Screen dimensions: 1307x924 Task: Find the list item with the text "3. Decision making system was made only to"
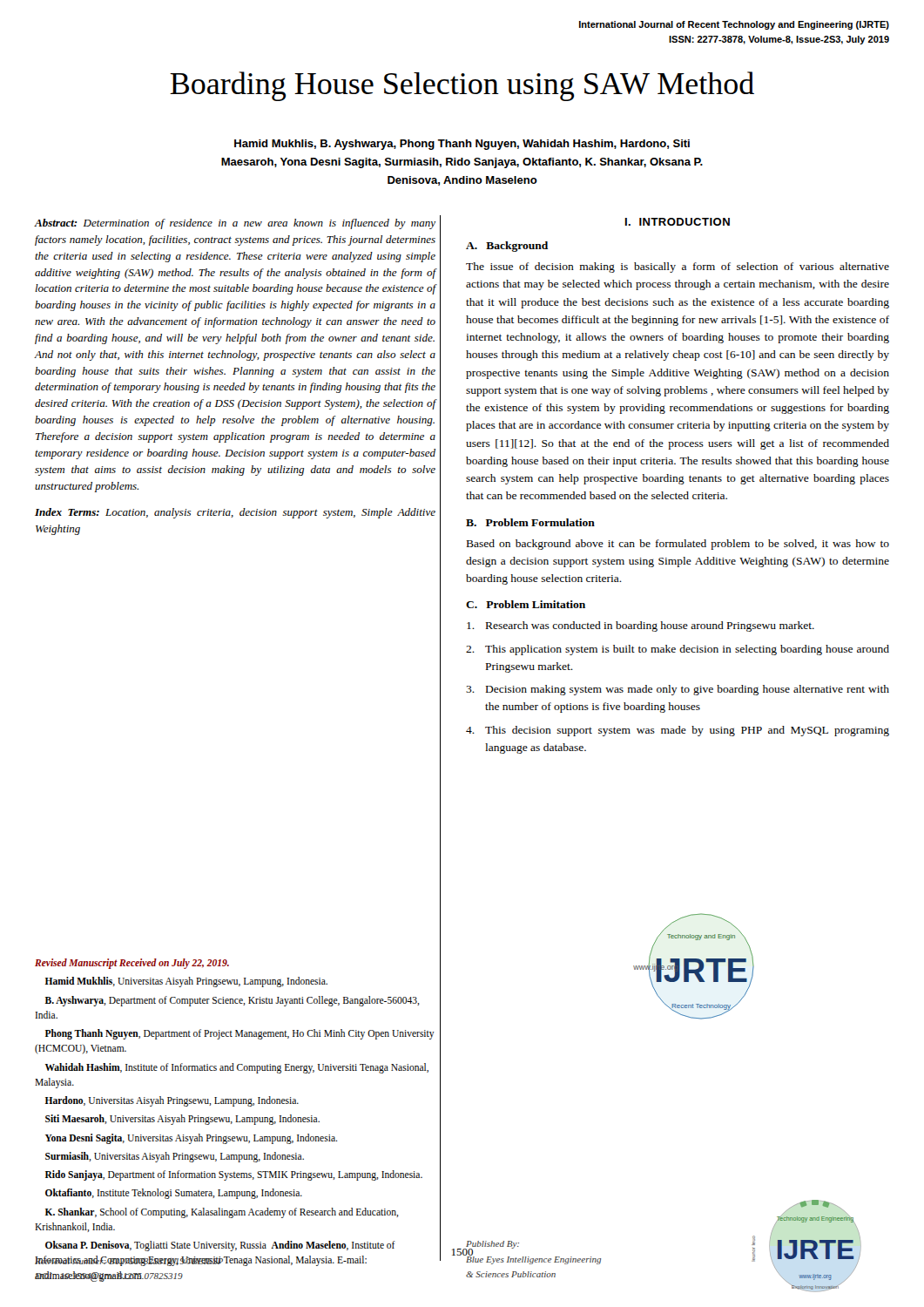click(x=678, y=698)
